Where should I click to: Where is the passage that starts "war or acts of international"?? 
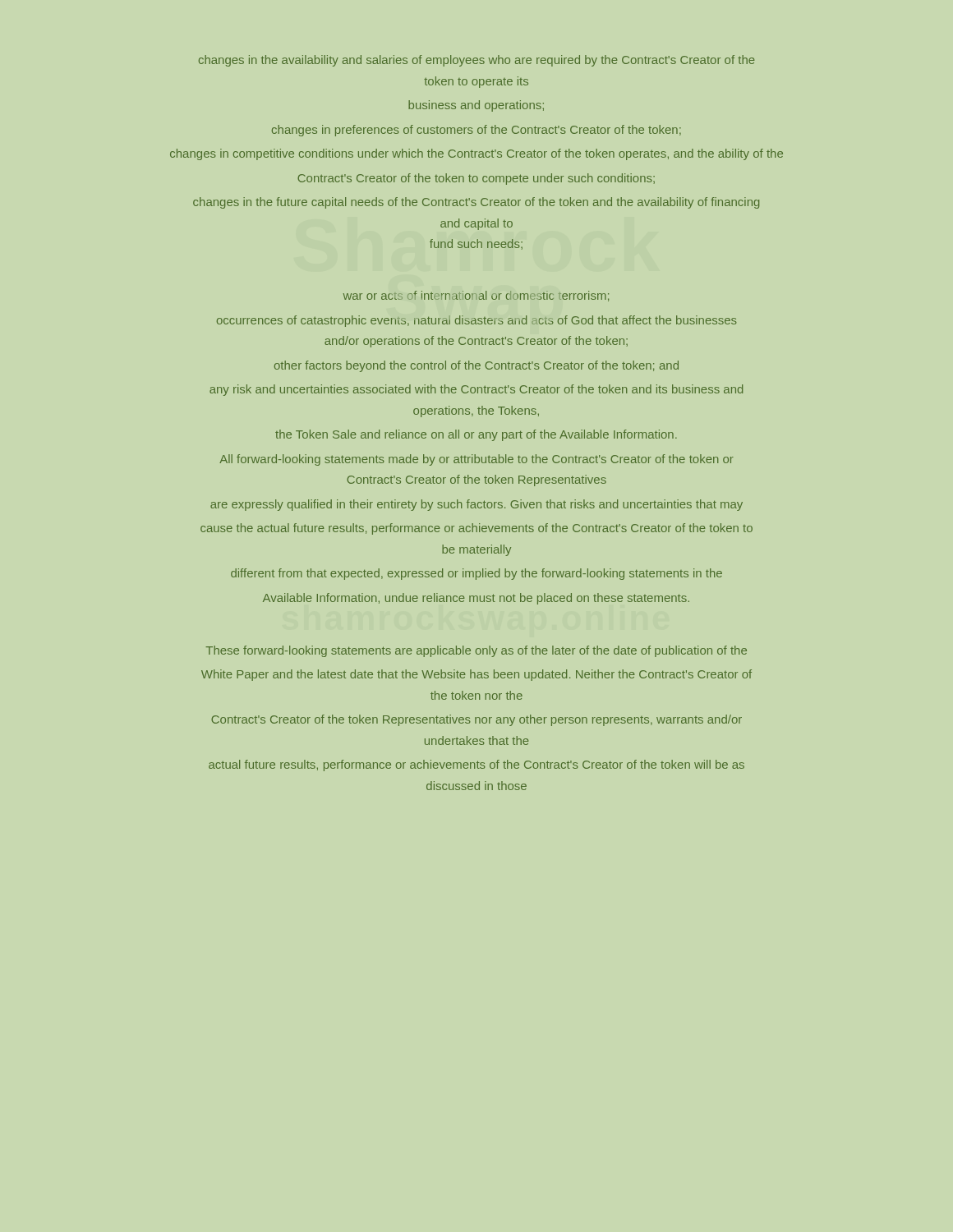tap(476, 295)
